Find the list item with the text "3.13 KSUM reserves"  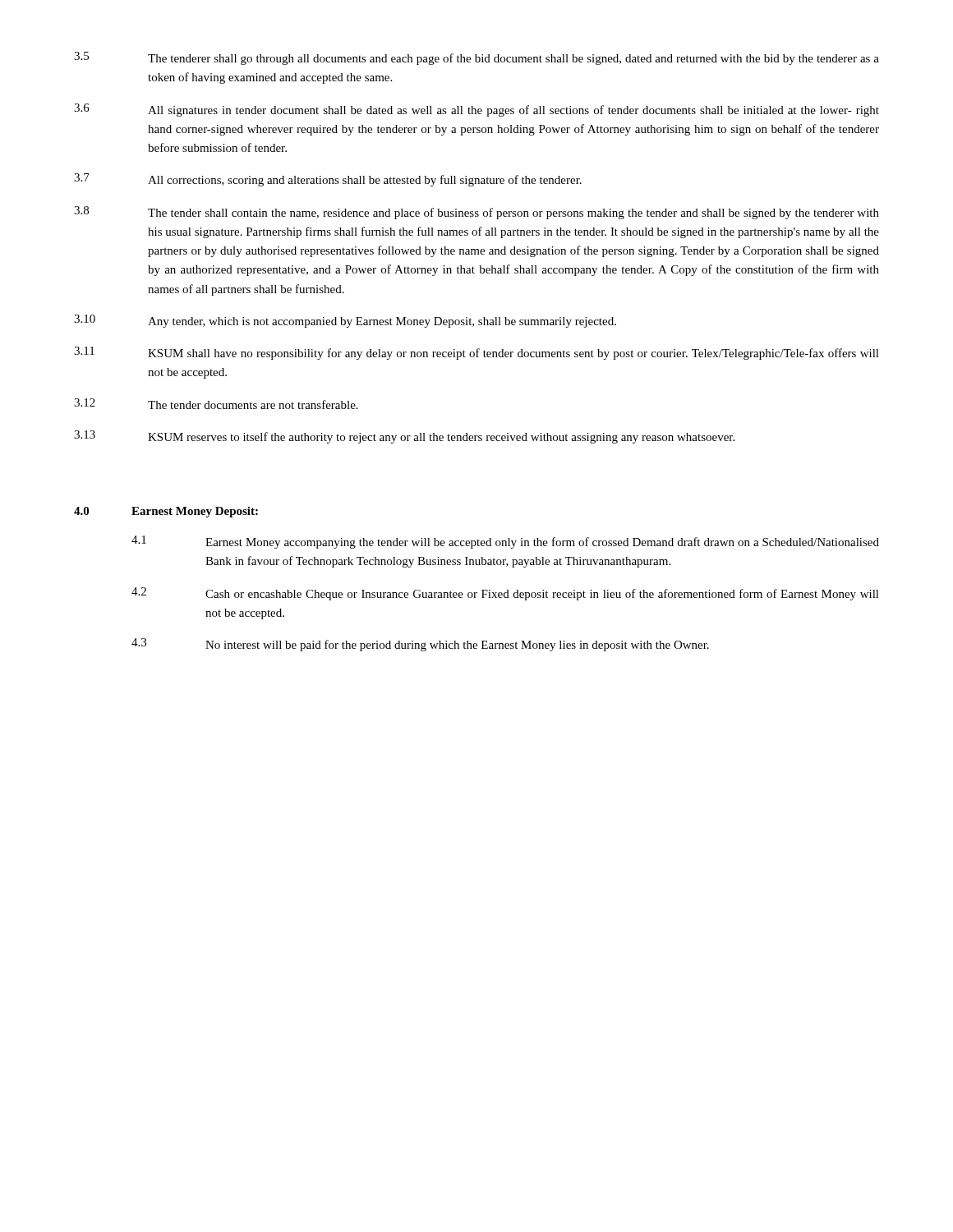coord(476,437)
